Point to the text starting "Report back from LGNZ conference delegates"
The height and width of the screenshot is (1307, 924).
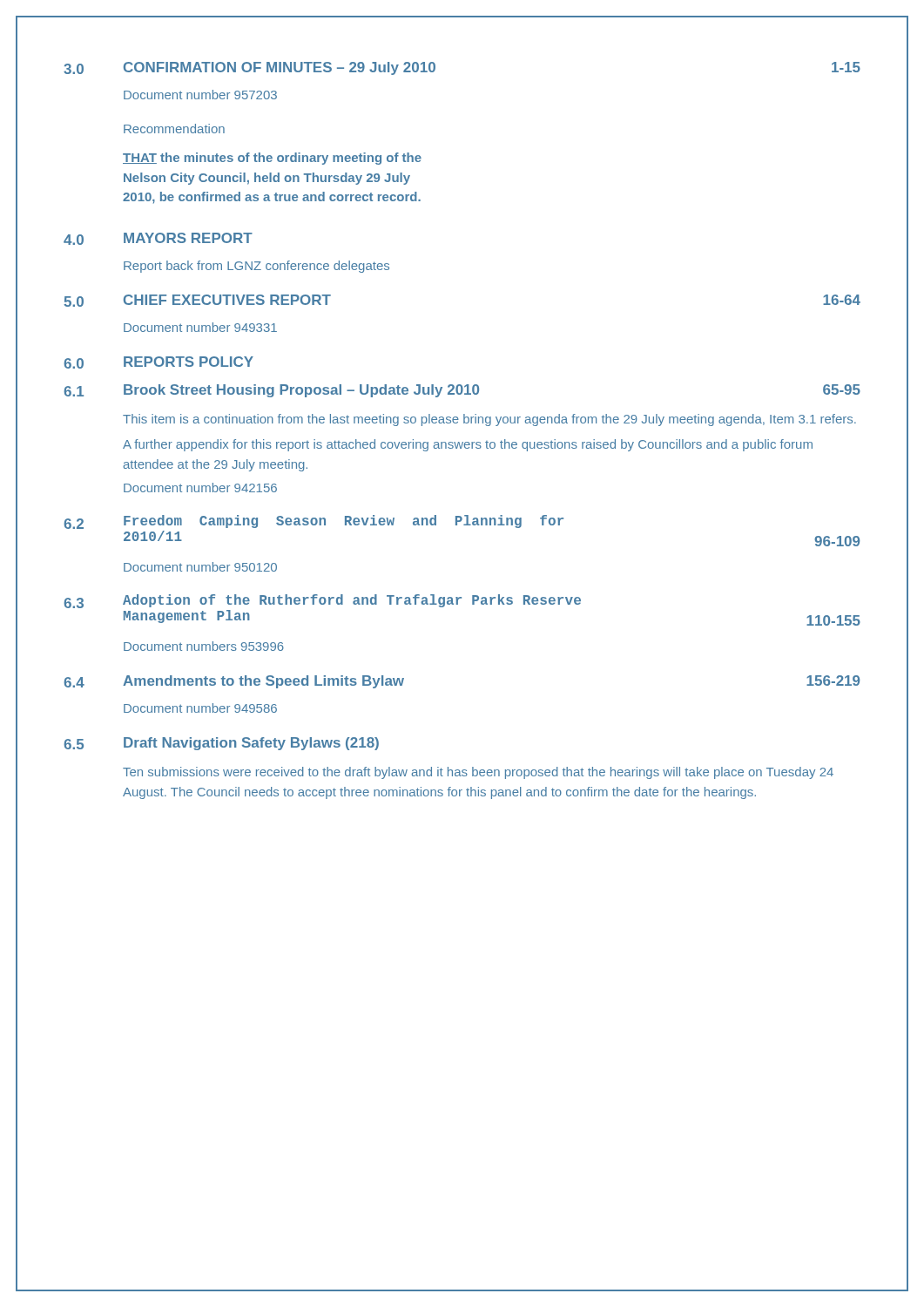(x=256, y=265)
